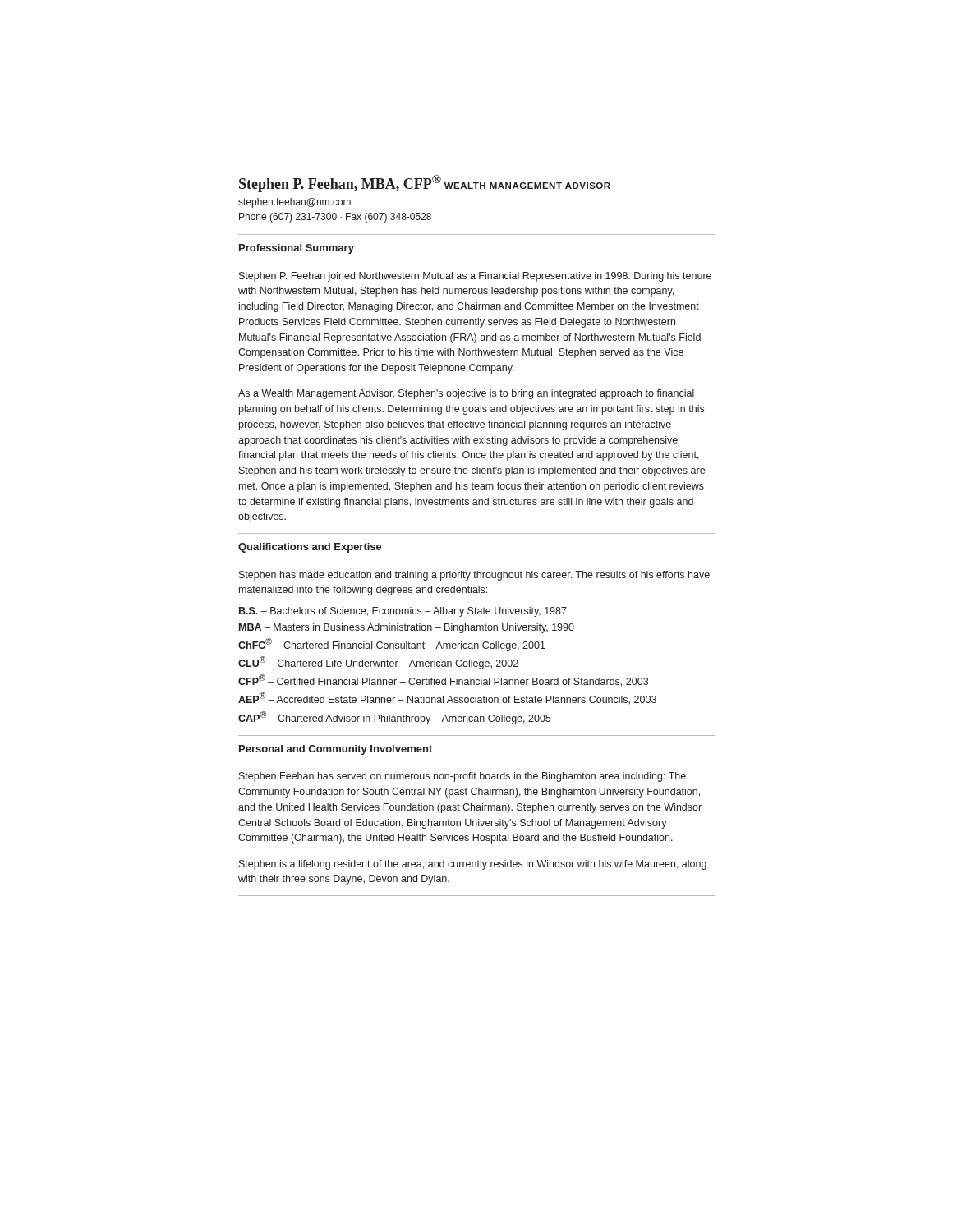Click on the text block that reads "Stephen Feehan has served on"
The width and height of the screenshot is (957, 1232).
click(476, 808)
